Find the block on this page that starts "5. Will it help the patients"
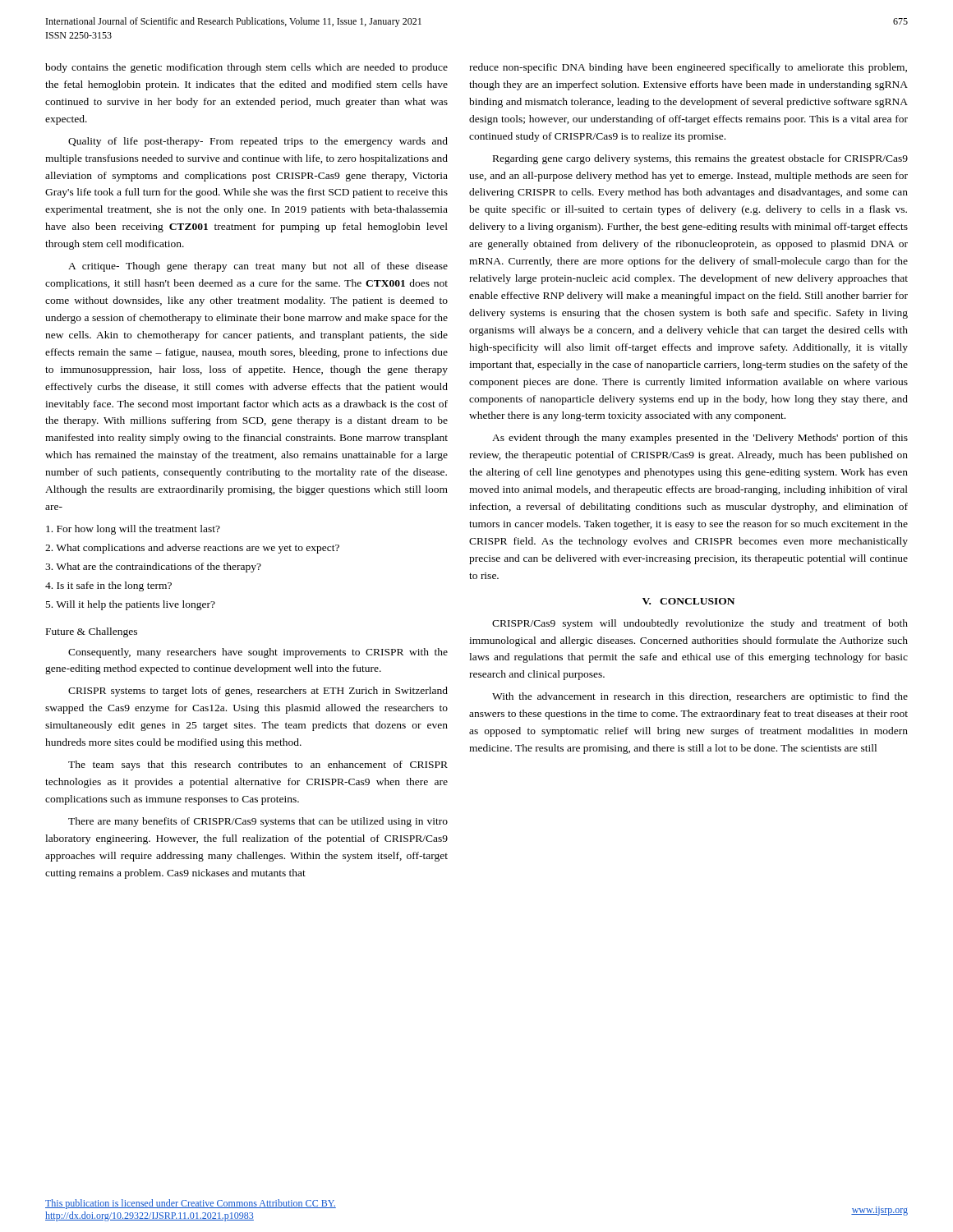The height and width of the screenshot is (1232, 953). tap(130, 604)
